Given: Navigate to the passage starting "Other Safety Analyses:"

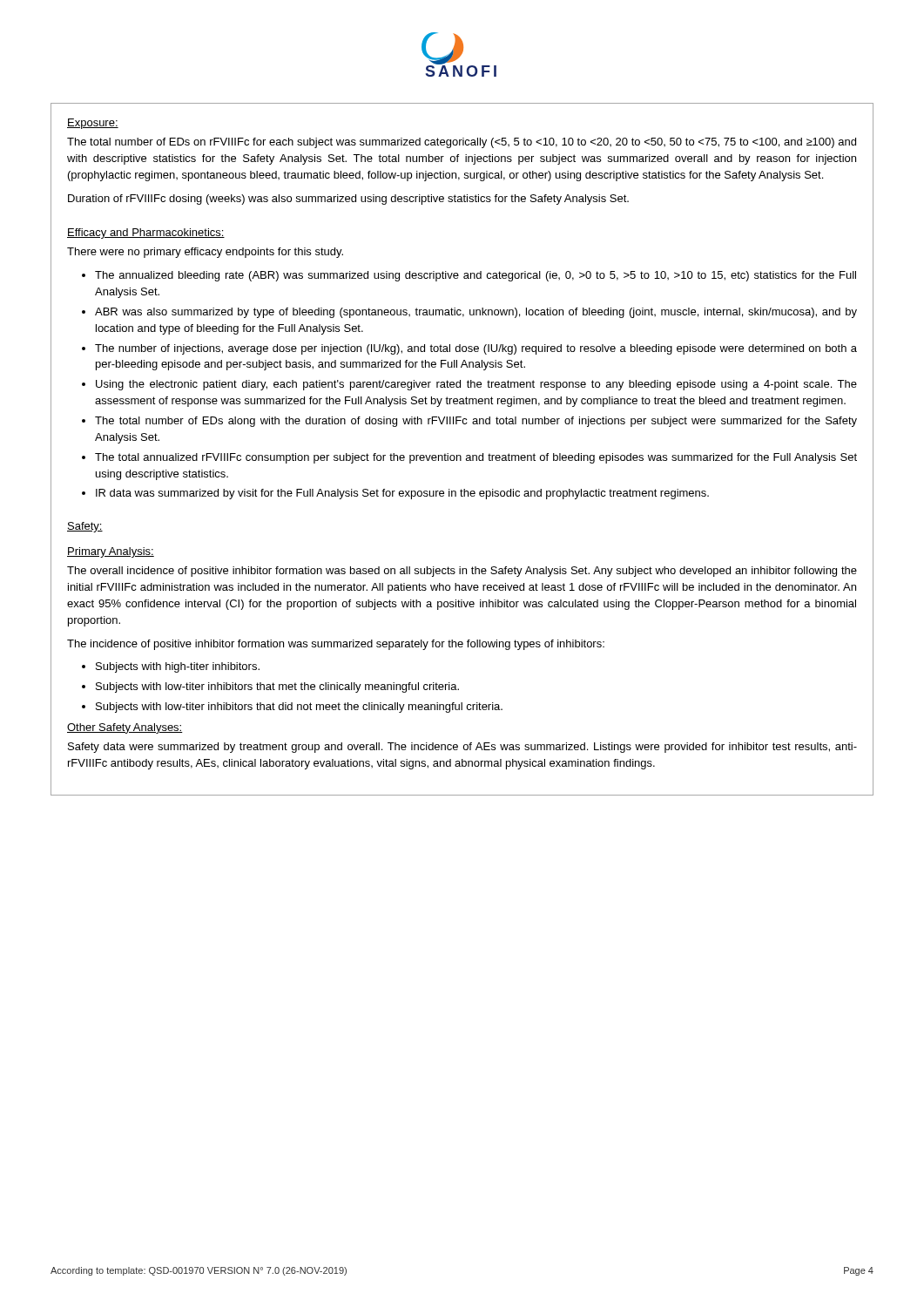Looking at the screenshot, I should click(x=125, y=727).
